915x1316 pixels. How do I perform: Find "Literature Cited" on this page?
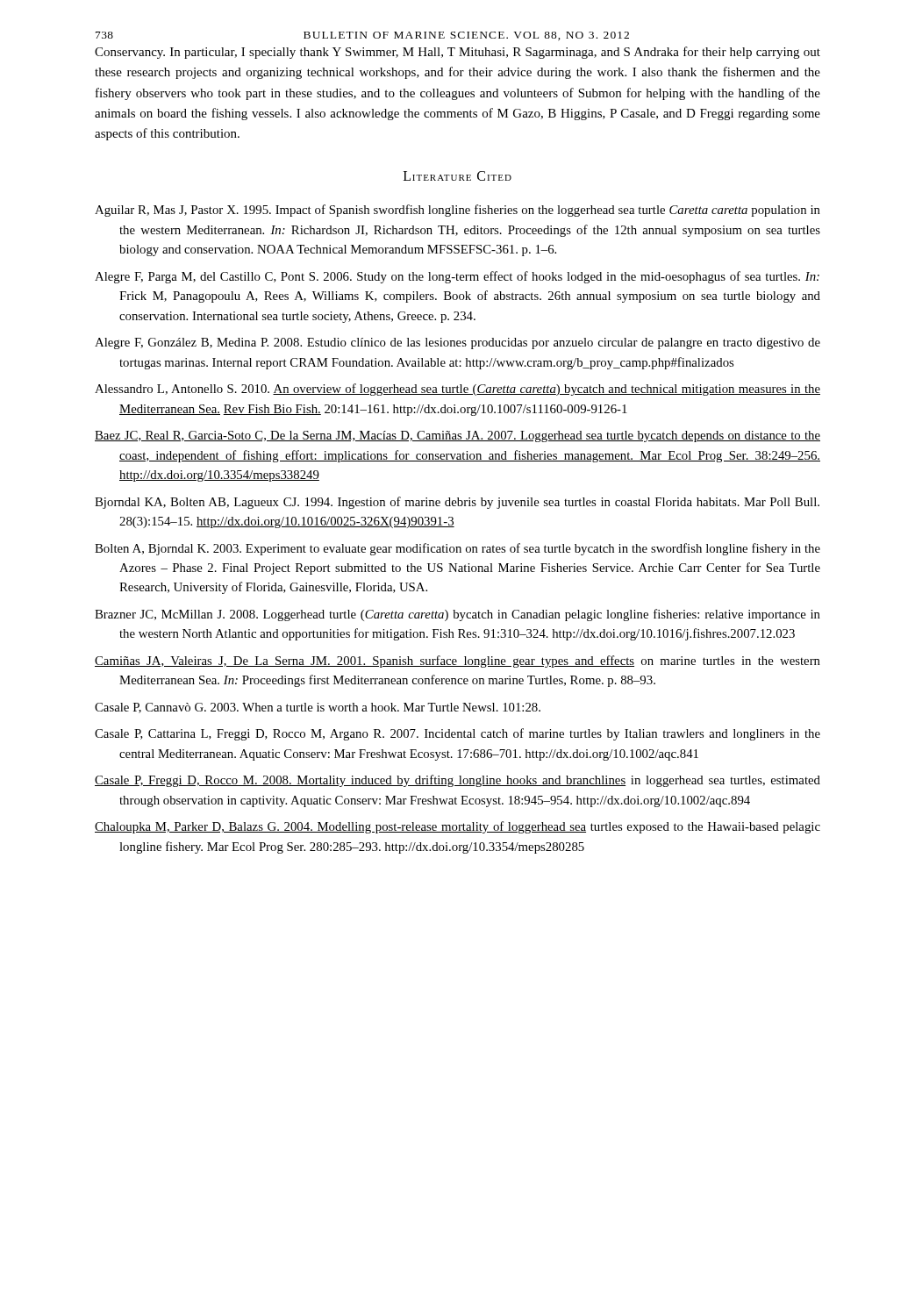(458, 176)
